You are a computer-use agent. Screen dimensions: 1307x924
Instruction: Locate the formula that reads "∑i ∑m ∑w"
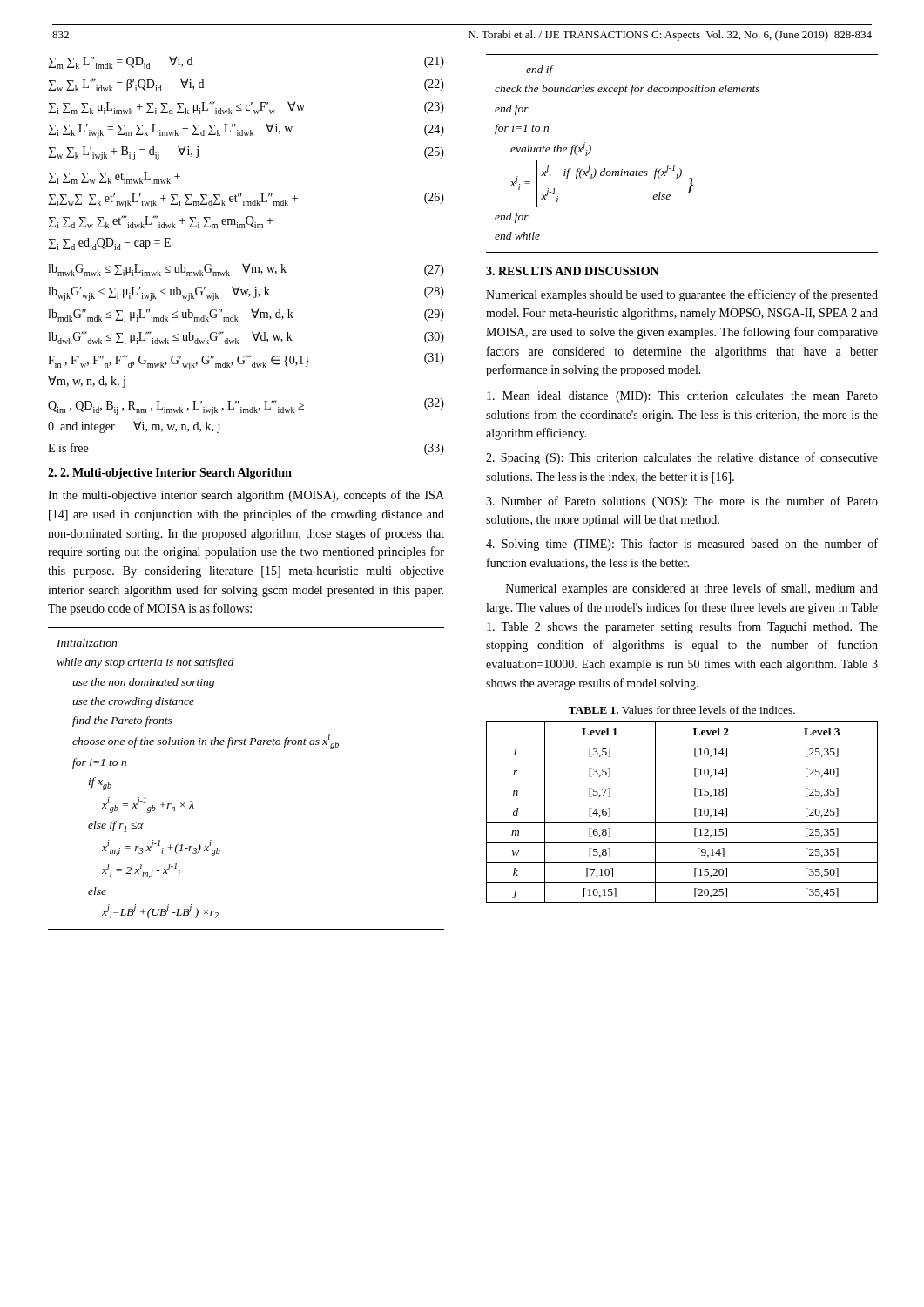click(246, 210)
